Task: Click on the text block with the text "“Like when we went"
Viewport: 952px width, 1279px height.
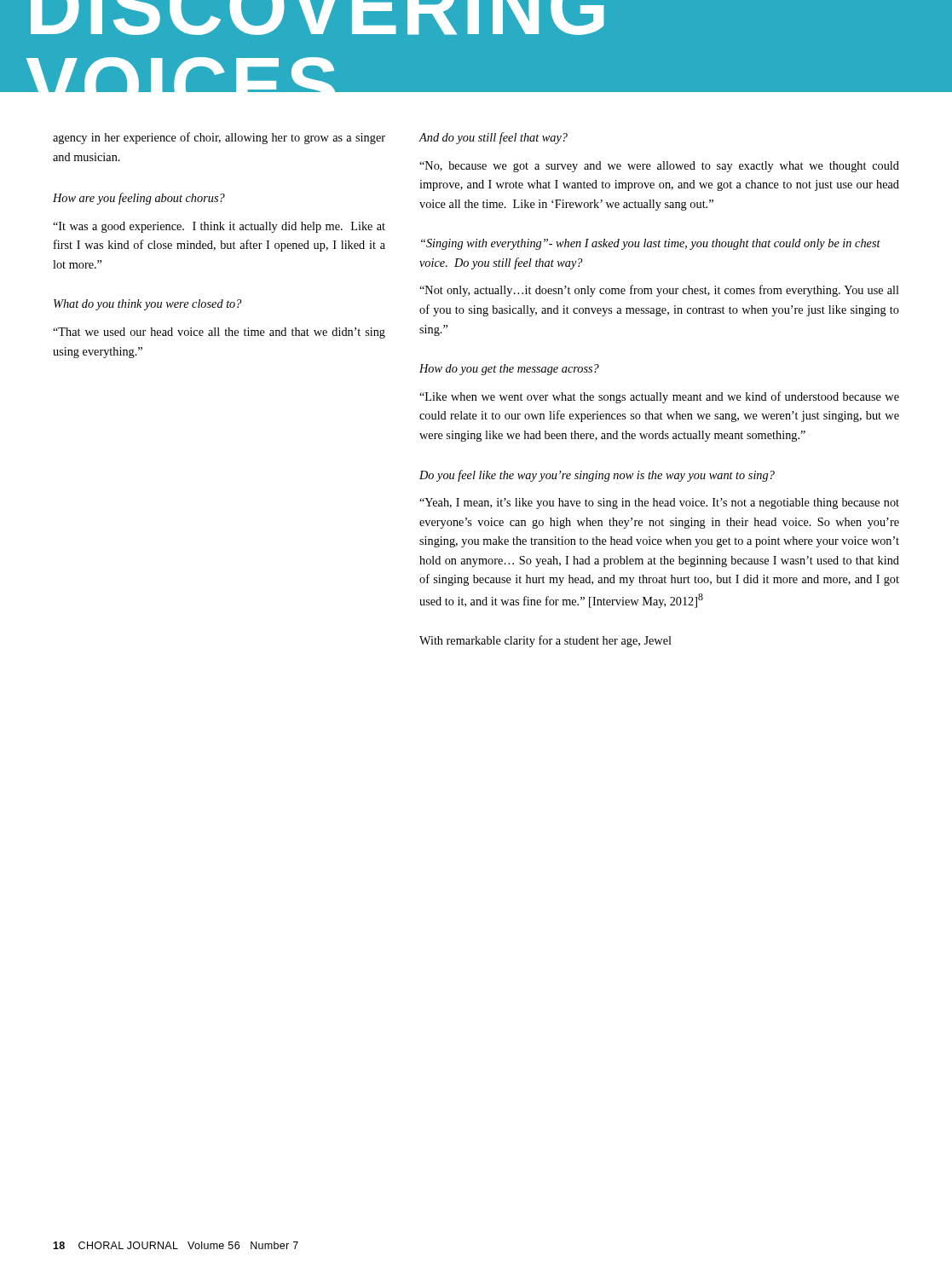Action: click(x=659, y=416)
